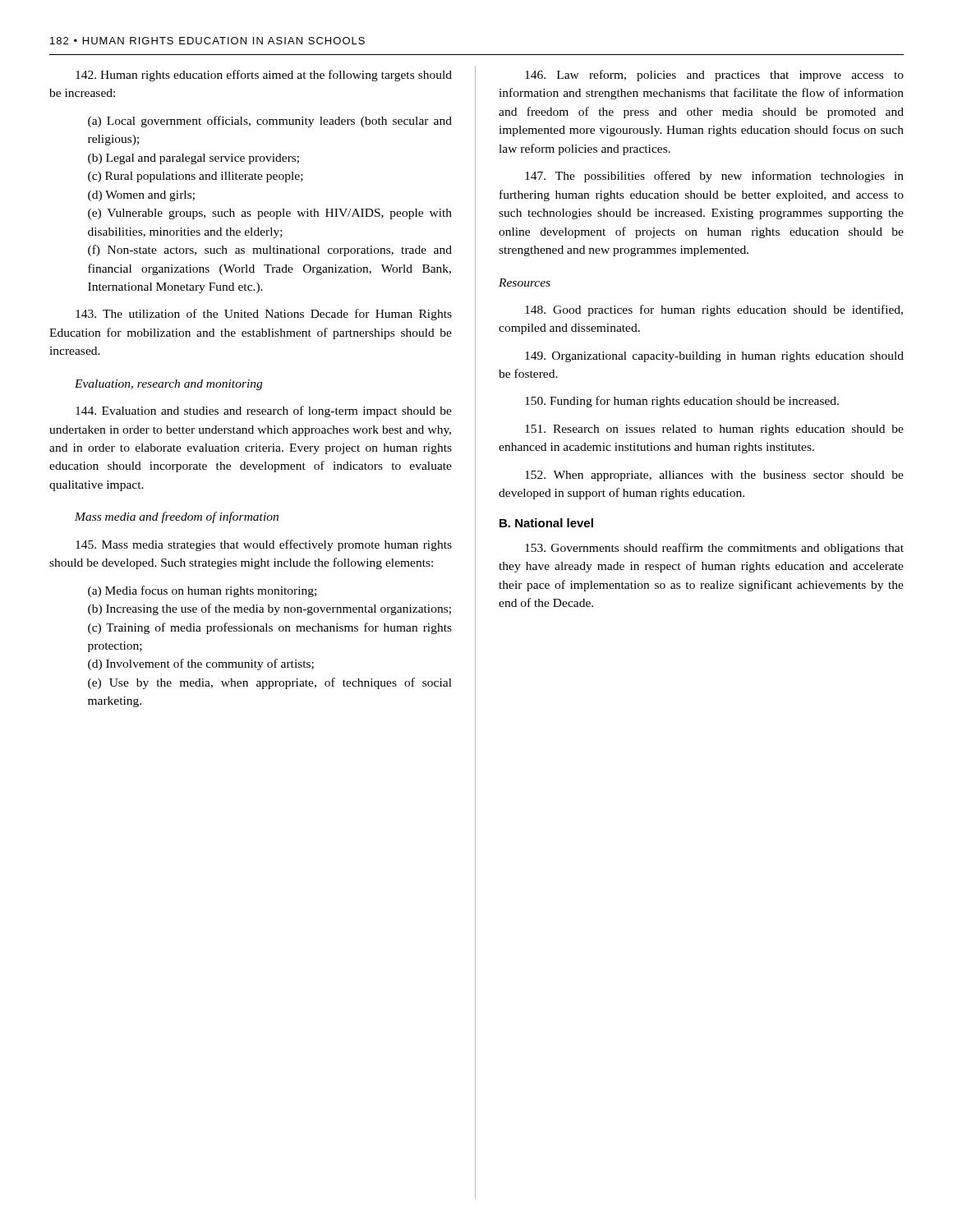This screenshot has width=953, height=1232.
Task: Click on the text starting "(e) Vulnerable groups, such as people"
Action: 251,222
